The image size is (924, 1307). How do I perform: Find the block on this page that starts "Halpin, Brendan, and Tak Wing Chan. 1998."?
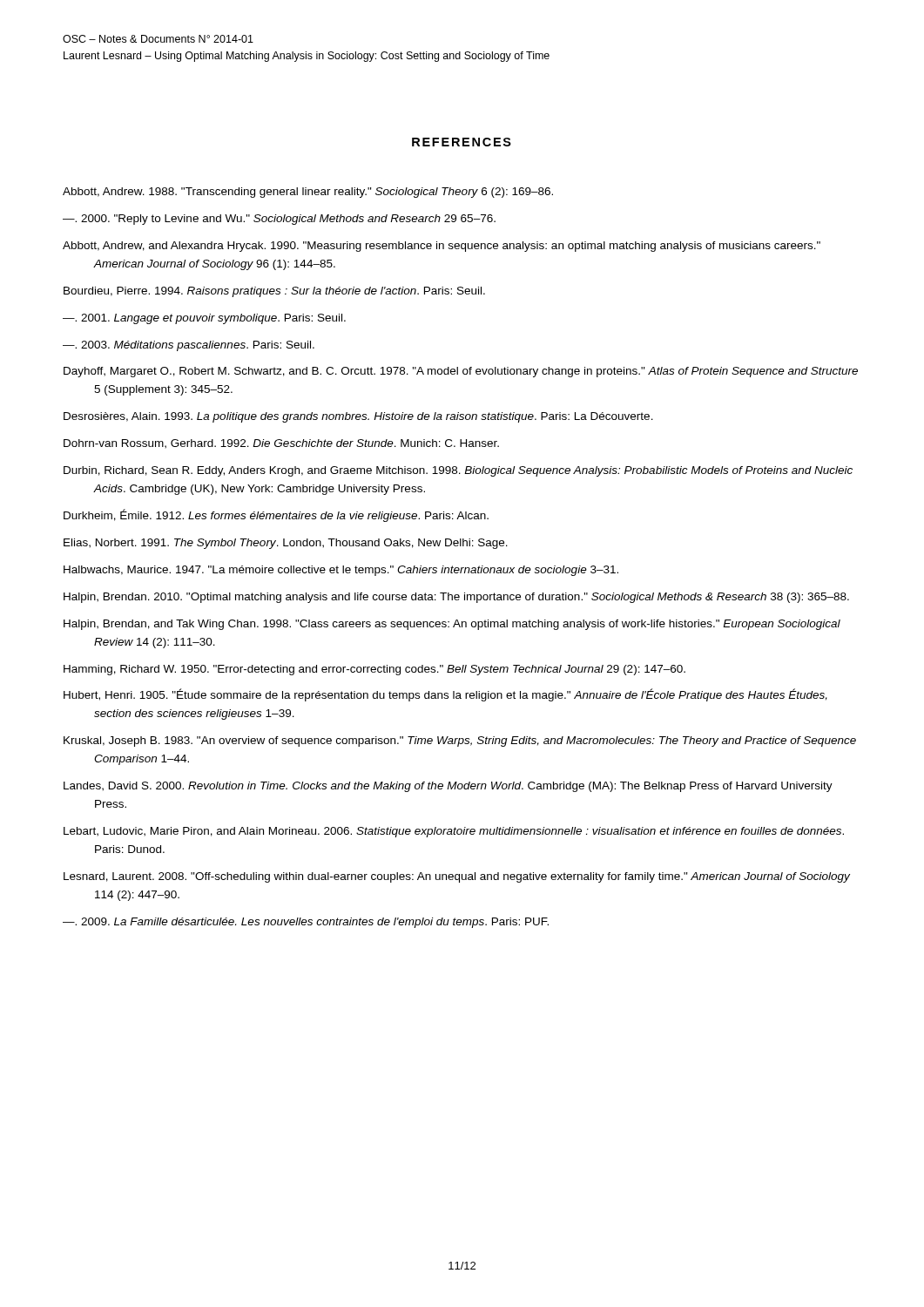coord(451,632)
